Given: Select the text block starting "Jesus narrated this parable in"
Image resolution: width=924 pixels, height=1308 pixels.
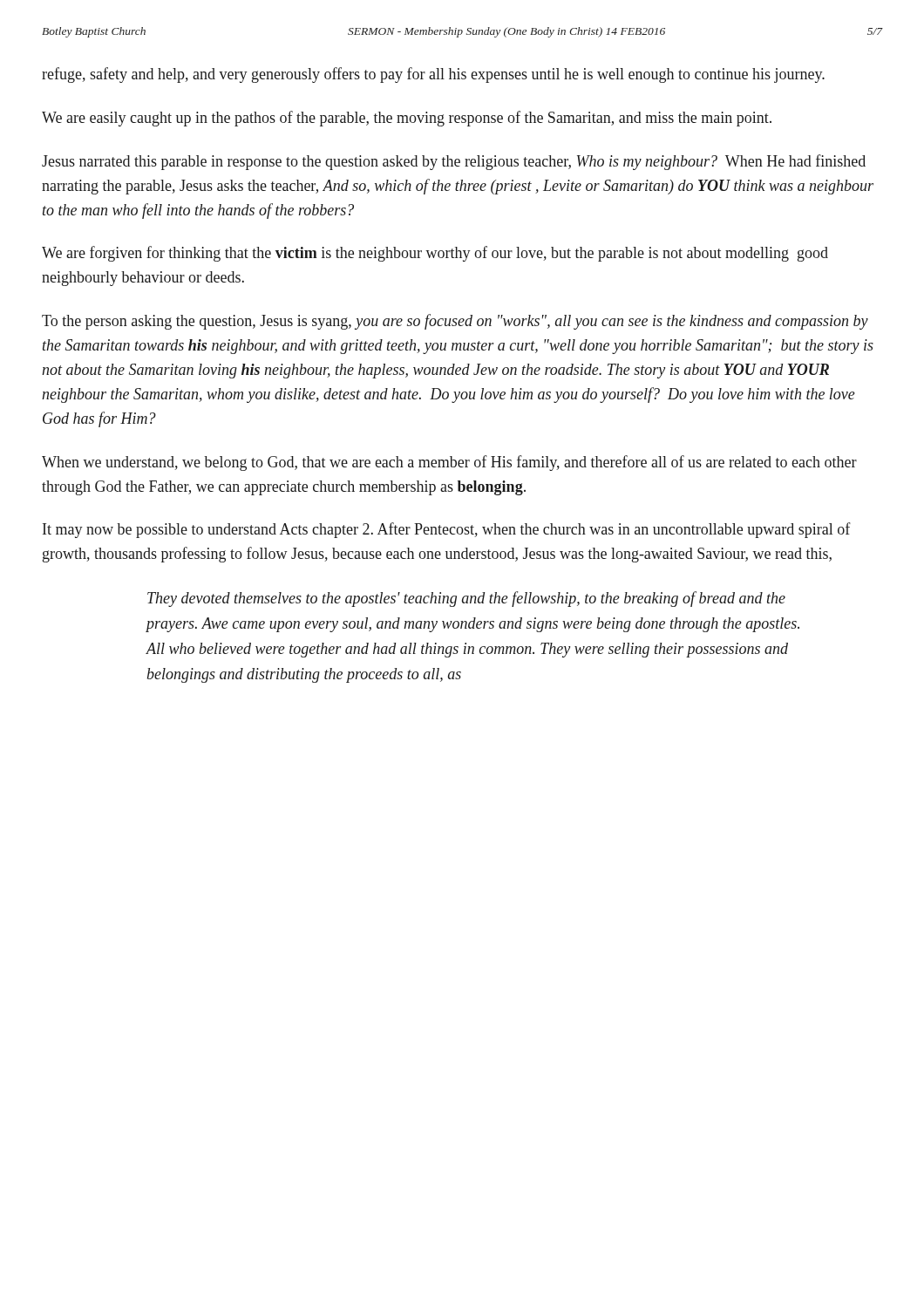Looking at the screenshot, I should [x=458, y=185].
